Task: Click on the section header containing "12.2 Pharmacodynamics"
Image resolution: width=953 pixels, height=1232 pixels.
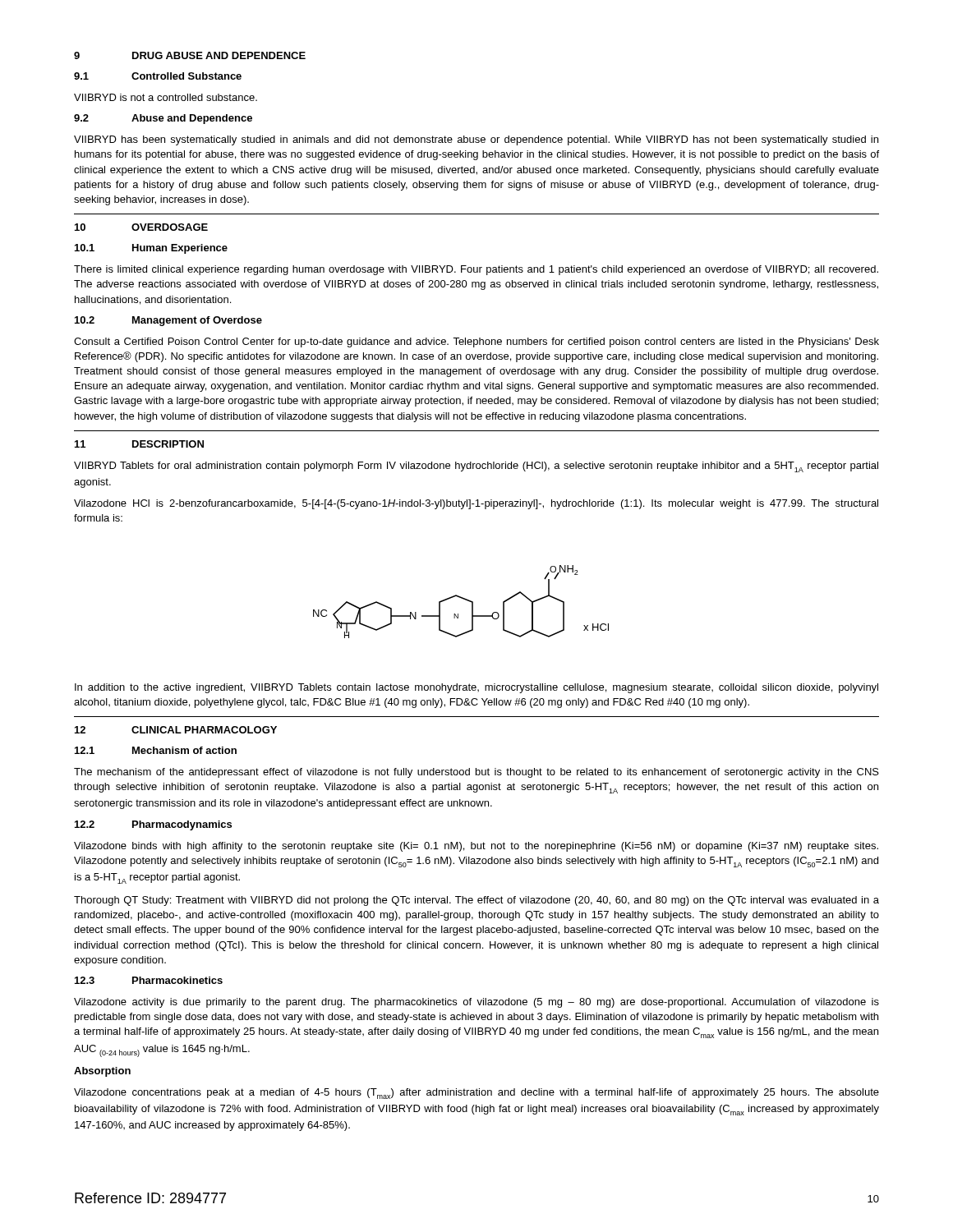Action: (153, 825)
